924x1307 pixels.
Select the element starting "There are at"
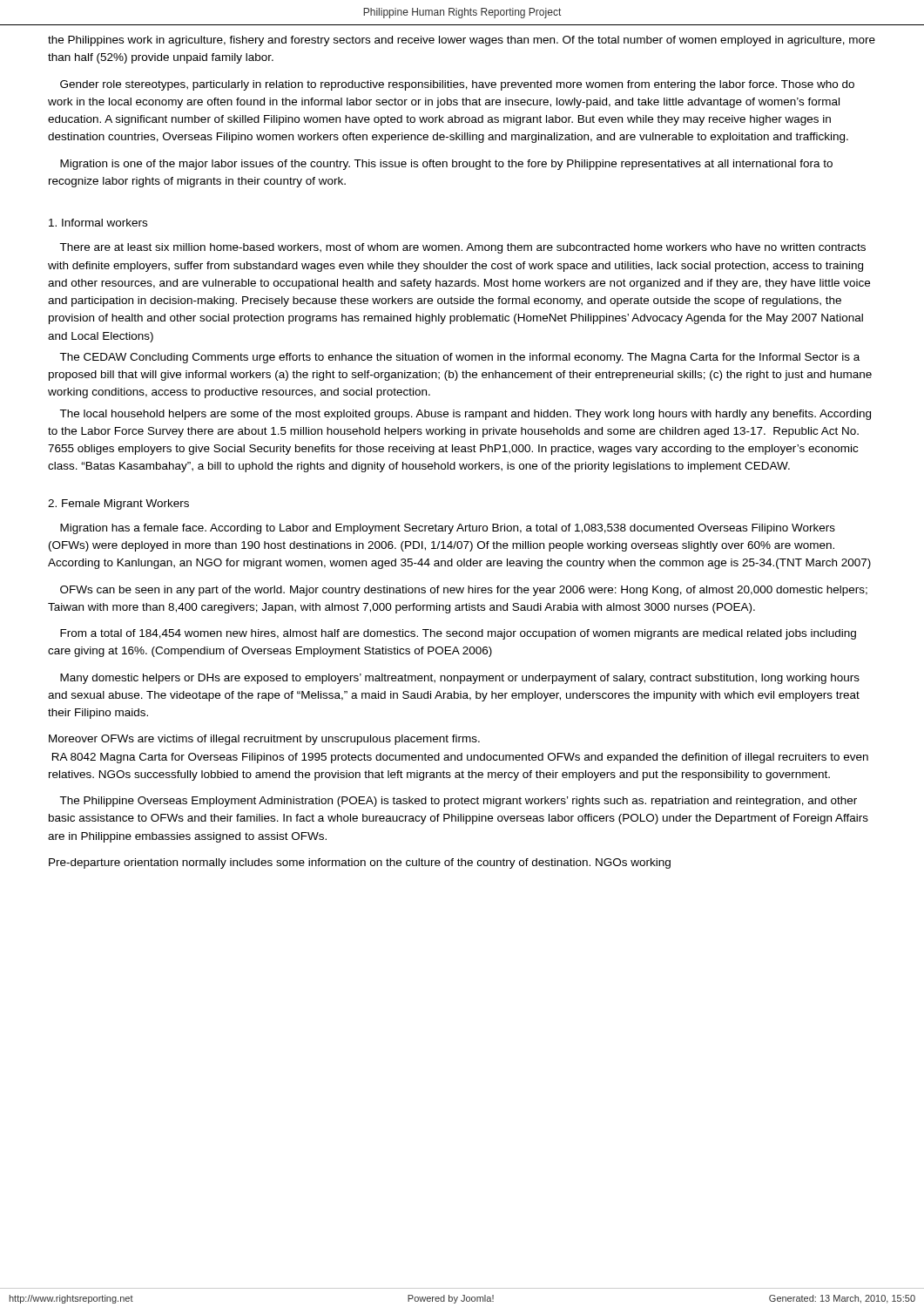point(459,291)
